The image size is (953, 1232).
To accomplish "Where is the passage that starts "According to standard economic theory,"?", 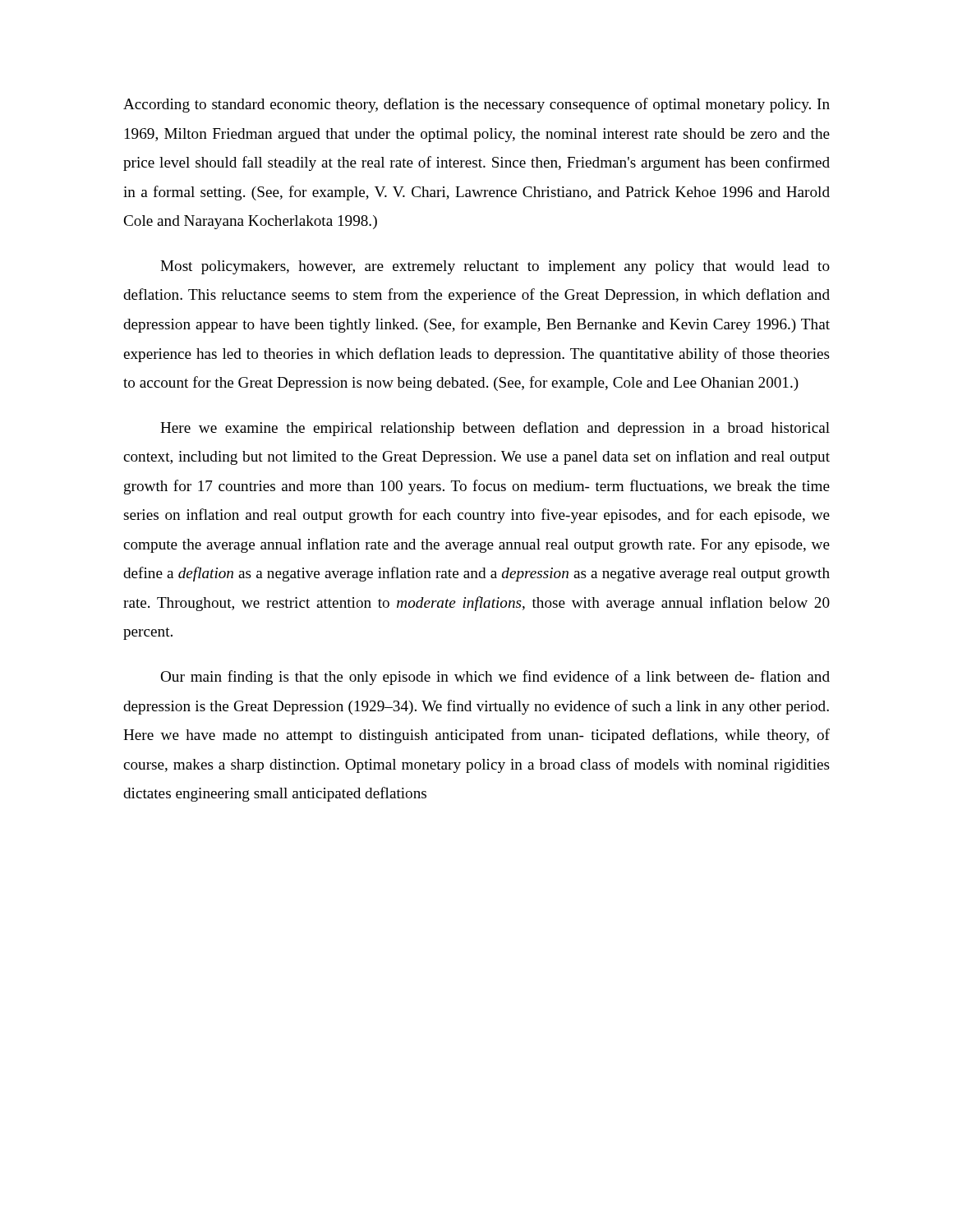I will [x=476, y=163].
